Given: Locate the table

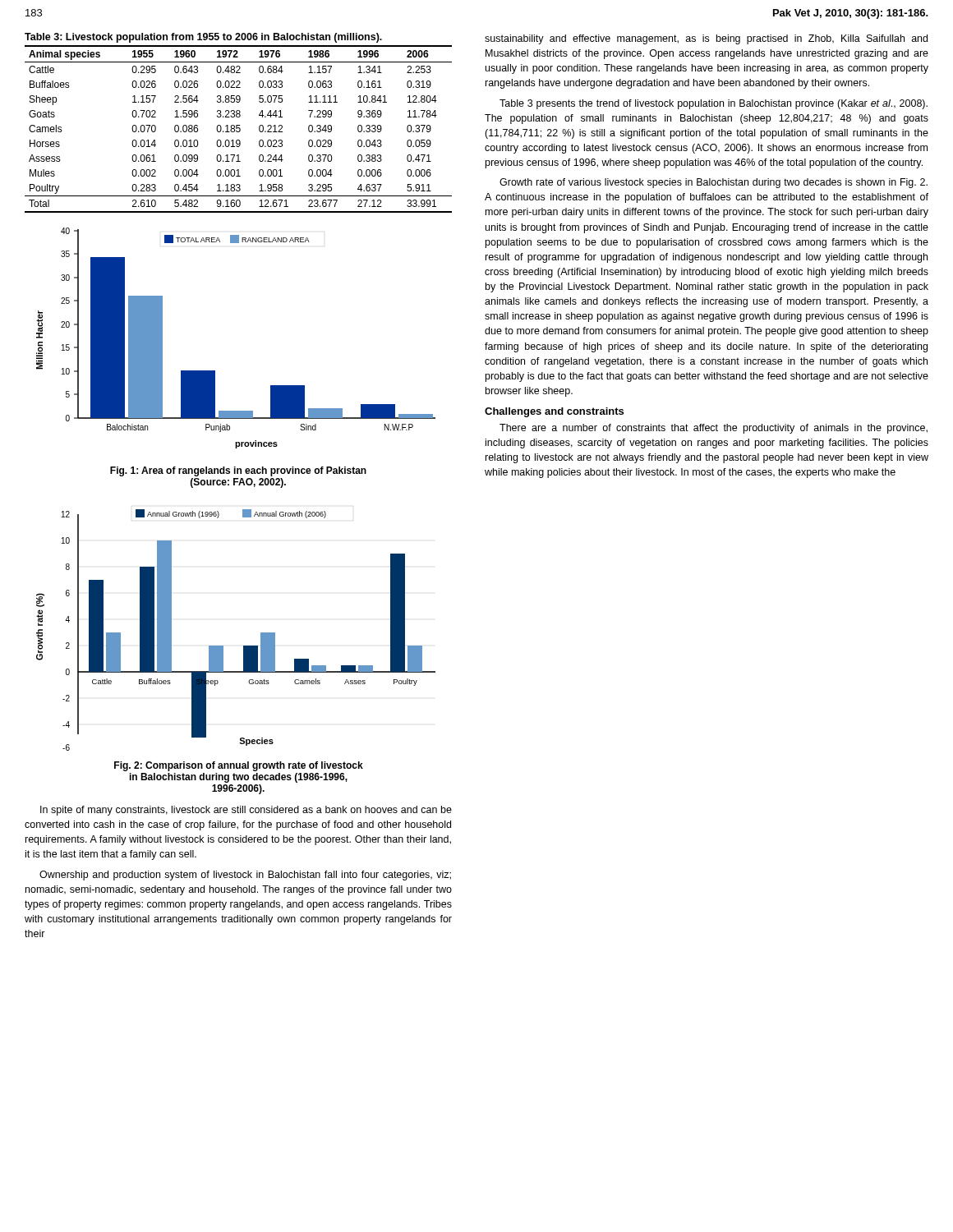Looking at the screenshot, I should click(x=238, y=129).
